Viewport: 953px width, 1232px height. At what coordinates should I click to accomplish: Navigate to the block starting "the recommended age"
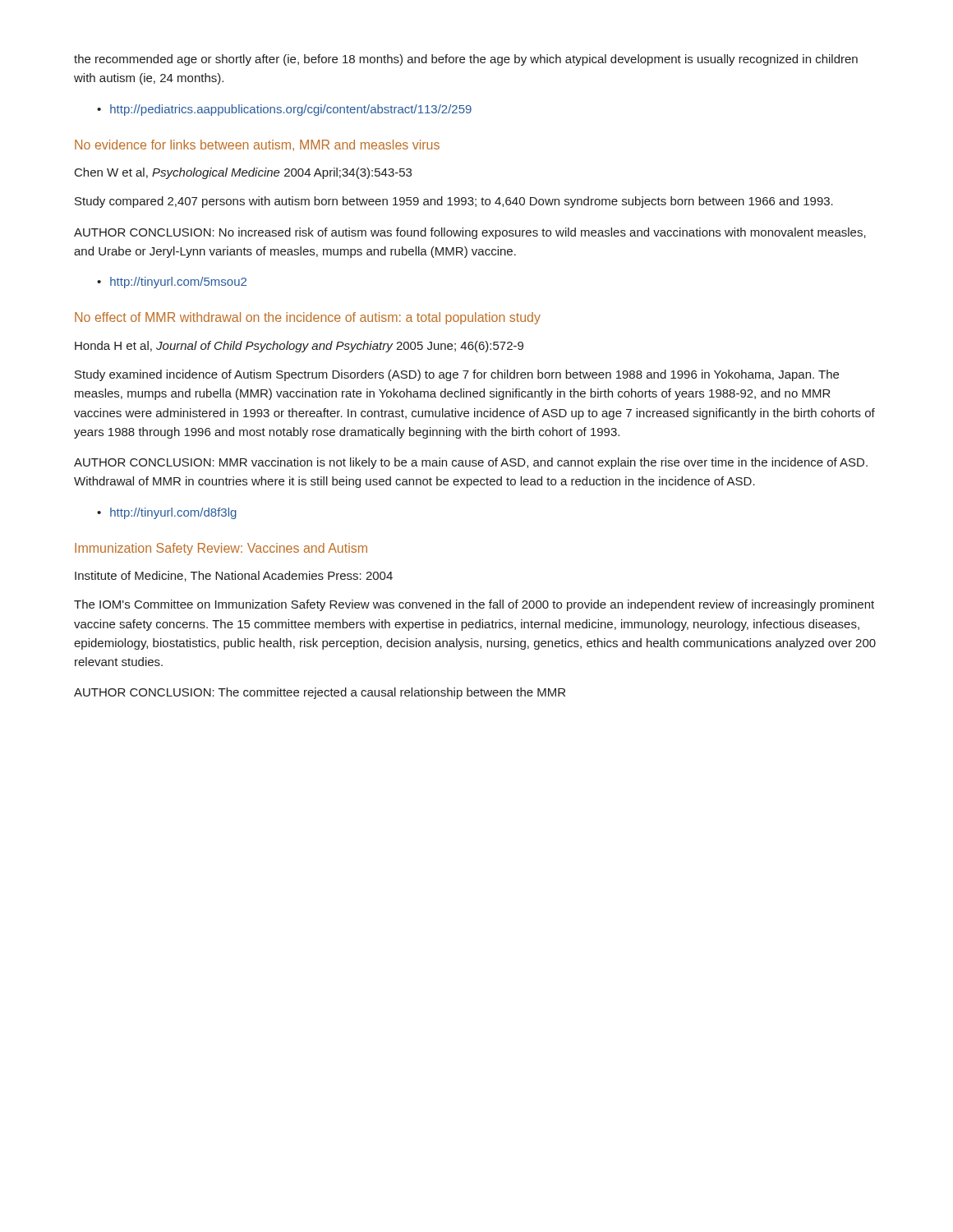(466, 68)
